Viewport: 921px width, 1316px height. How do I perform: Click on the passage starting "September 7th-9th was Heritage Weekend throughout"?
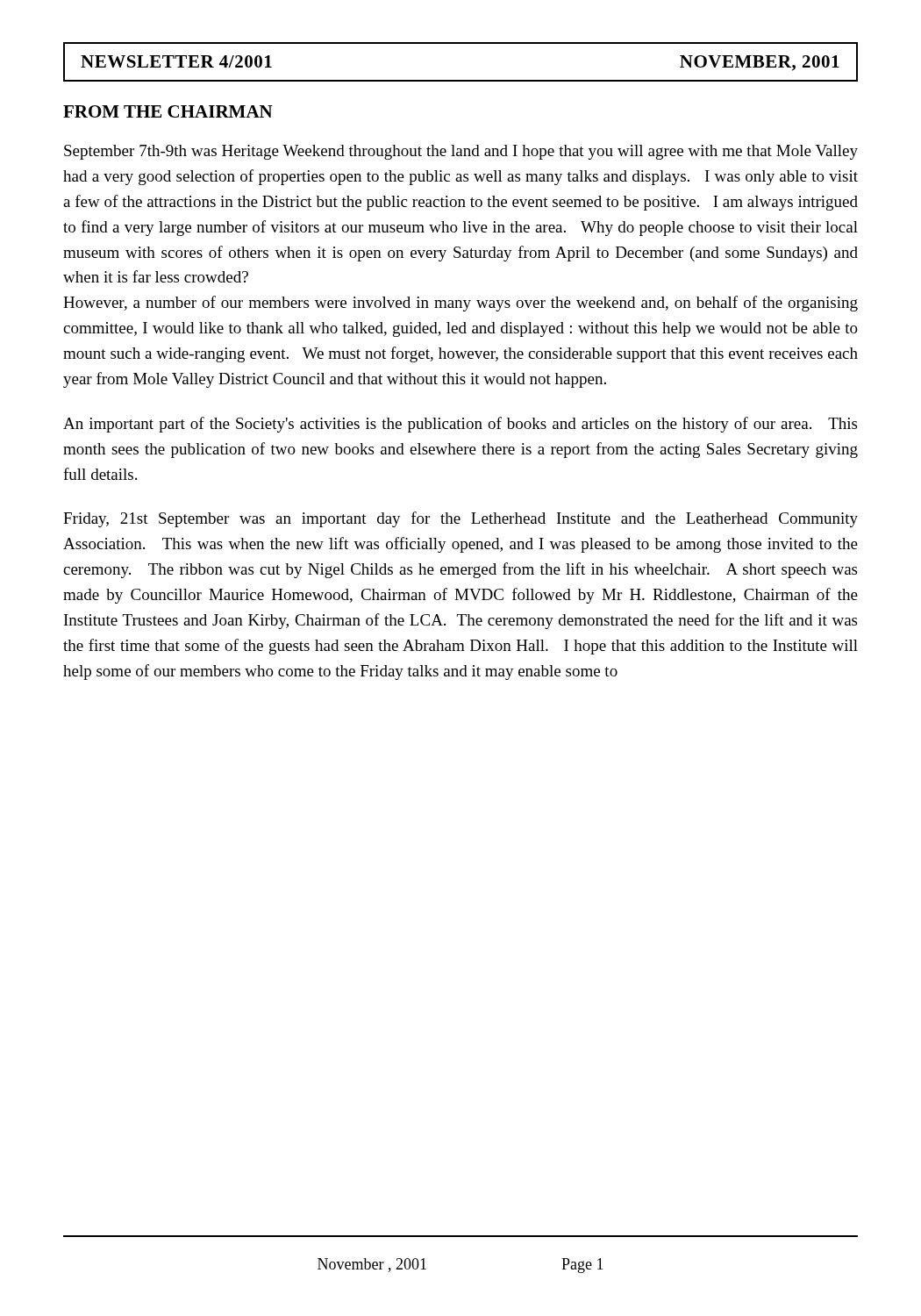(460, 264)
